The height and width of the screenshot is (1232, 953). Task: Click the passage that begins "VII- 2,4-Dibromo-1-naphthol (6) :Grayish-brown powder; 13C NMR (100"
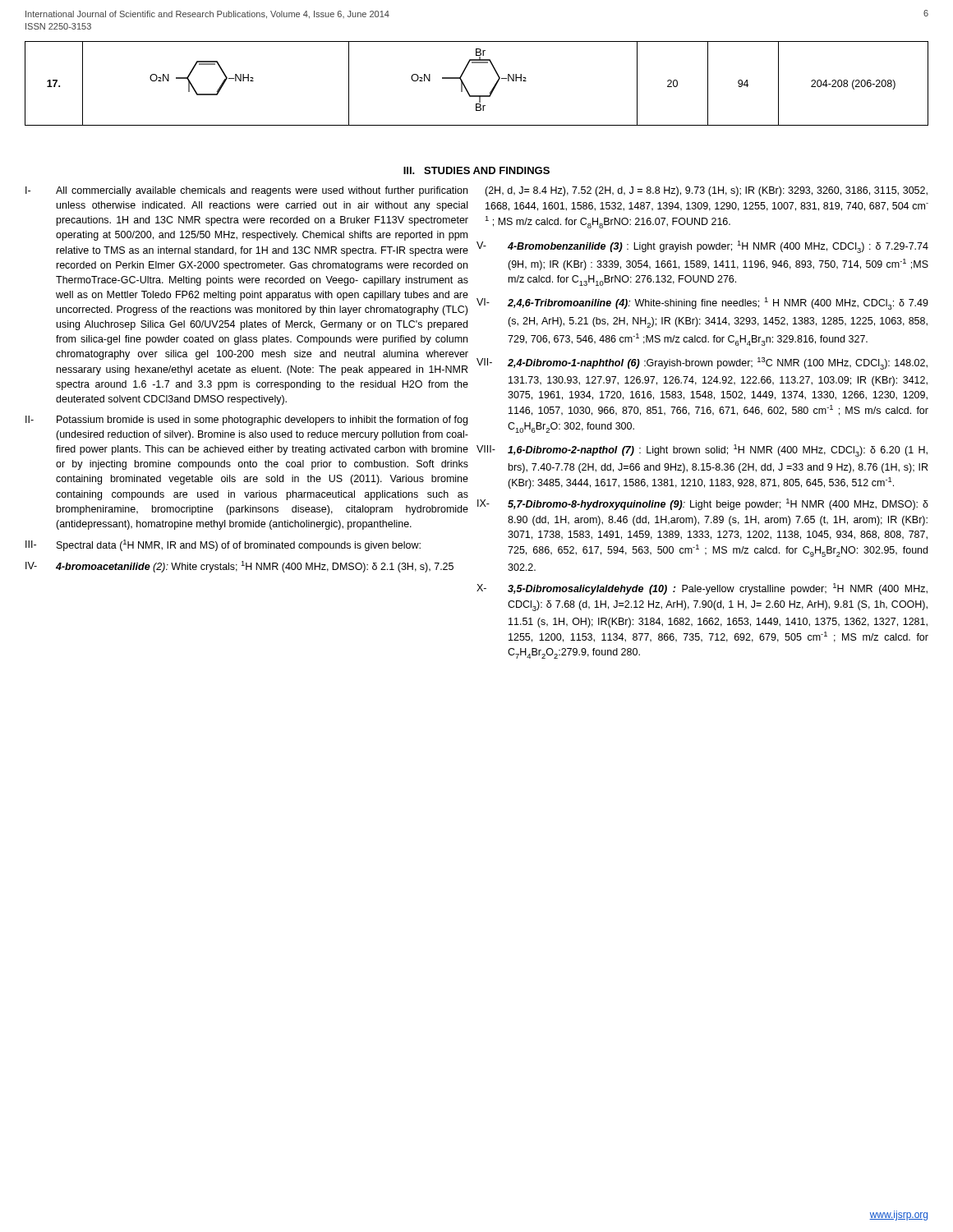[702, 395]
